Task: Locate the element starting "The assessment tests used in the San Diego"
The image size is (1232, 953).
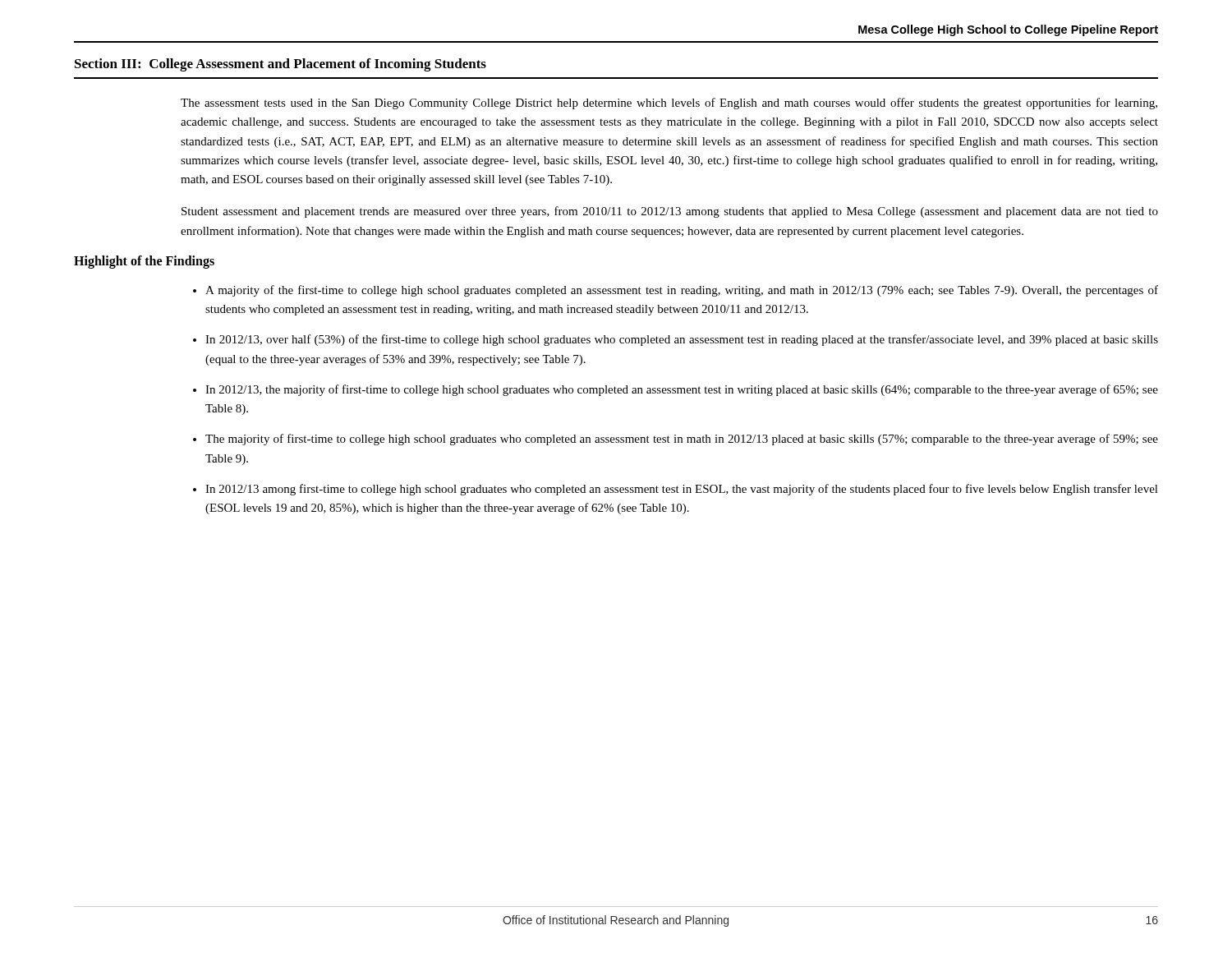Action: click(x=669, y=141)
